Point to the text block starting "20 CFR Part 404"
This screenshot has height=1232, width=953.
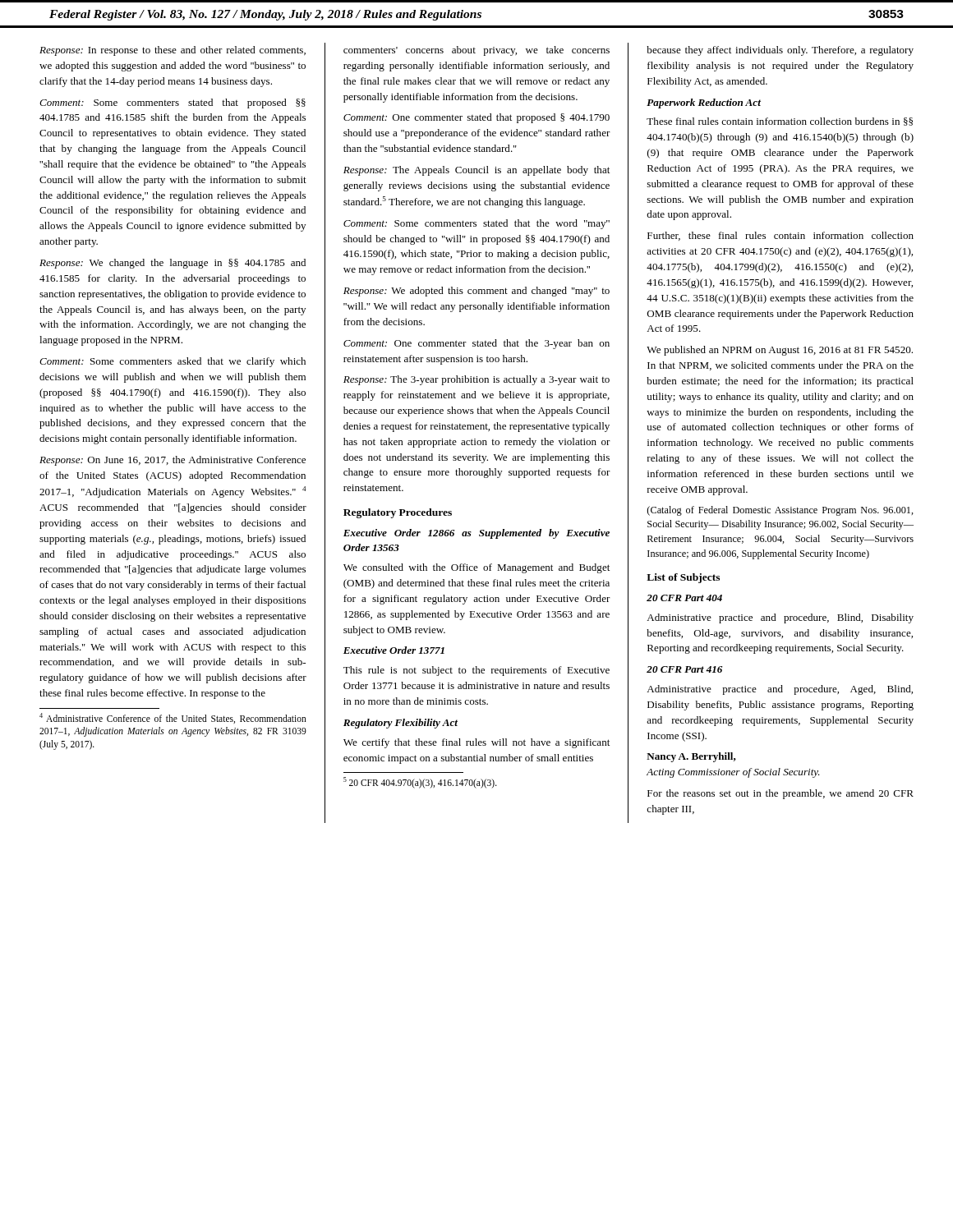coord(685,597)
